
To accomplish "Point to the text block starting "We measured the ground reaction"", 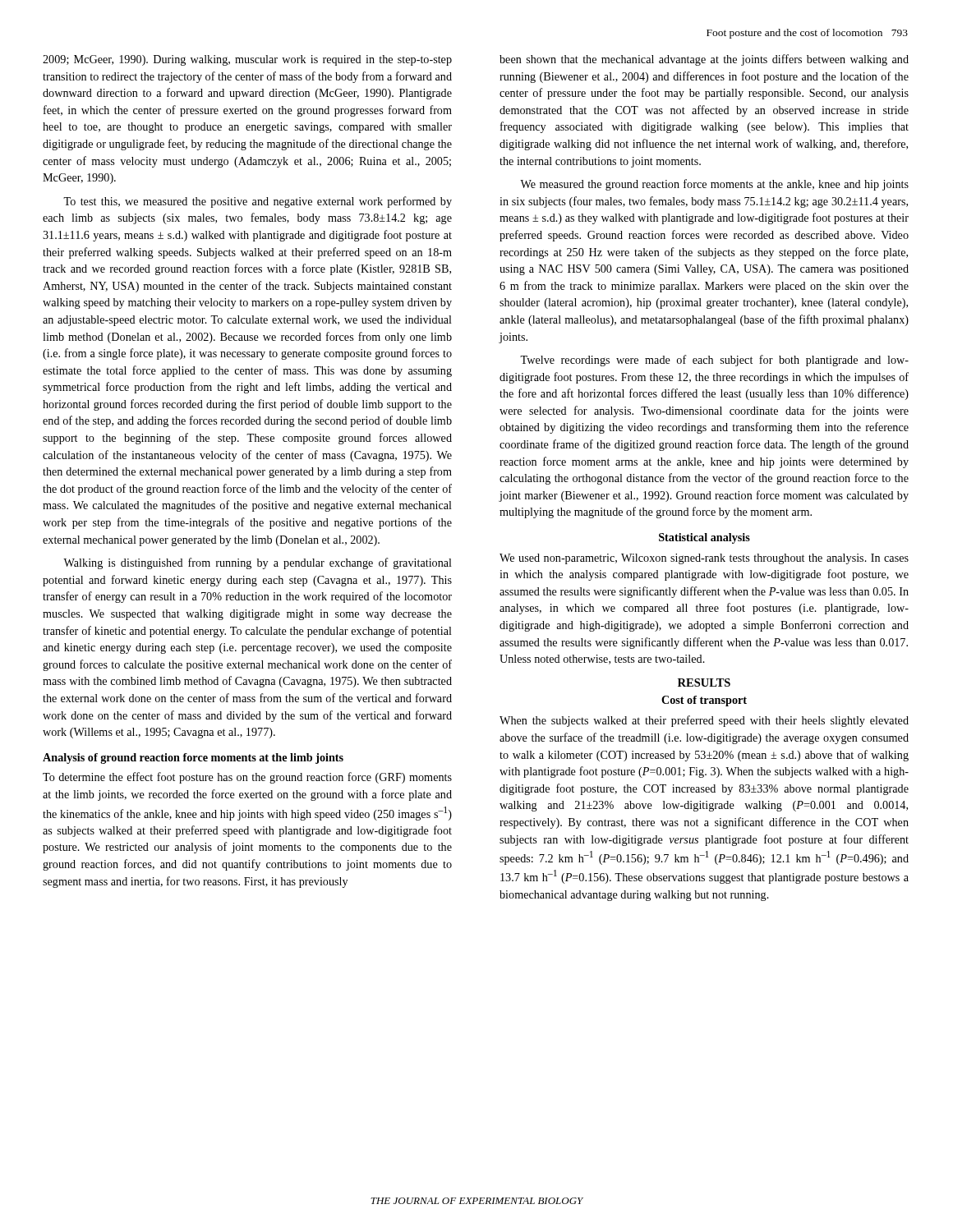I will click(704, 261).
